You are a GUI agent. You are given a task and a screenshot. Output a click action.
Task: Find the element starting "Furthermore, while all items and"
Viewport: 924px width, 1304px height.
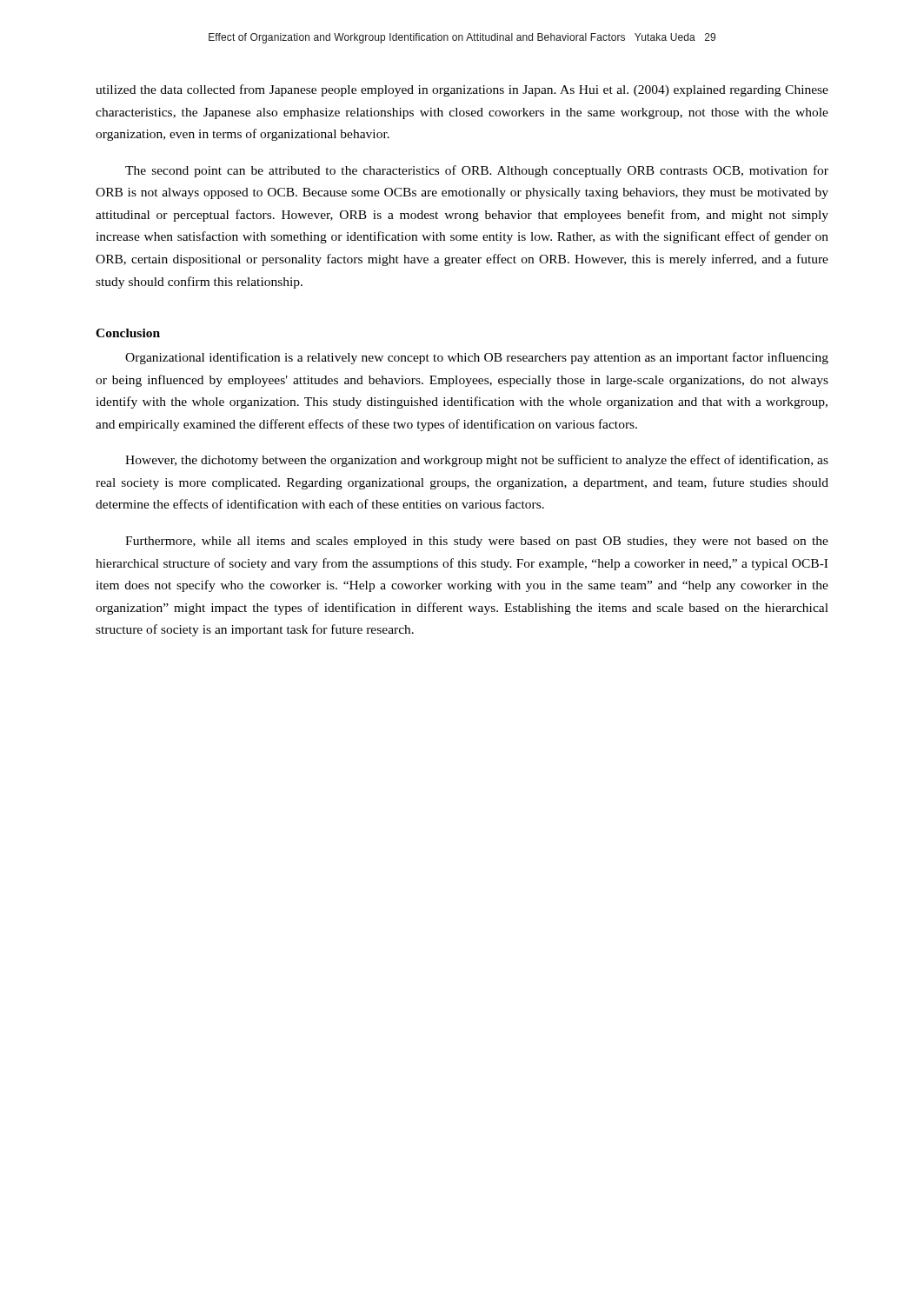tap(462, 585)
